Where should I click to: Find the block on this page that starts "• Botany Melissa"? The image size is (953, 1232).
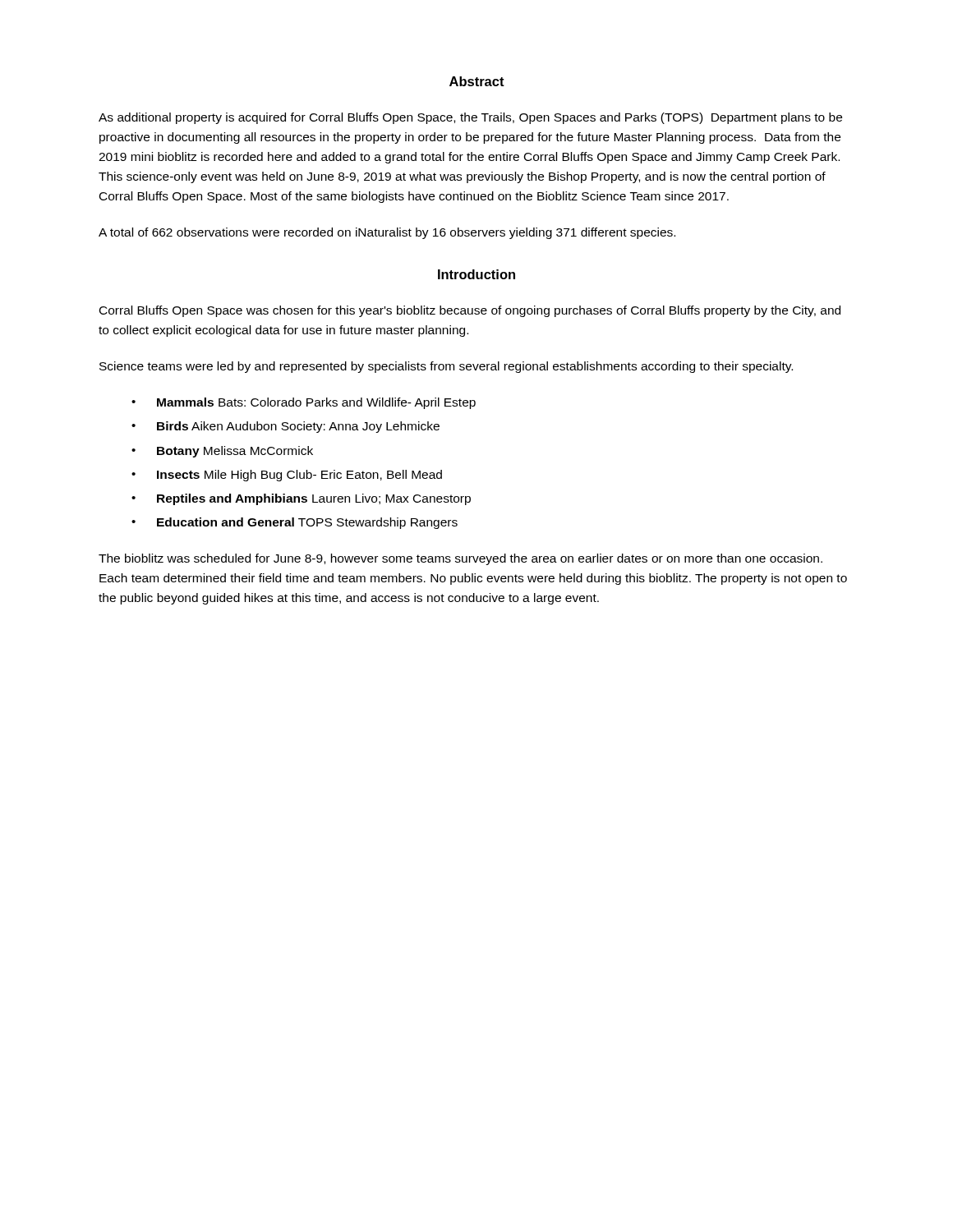(222, 450)
